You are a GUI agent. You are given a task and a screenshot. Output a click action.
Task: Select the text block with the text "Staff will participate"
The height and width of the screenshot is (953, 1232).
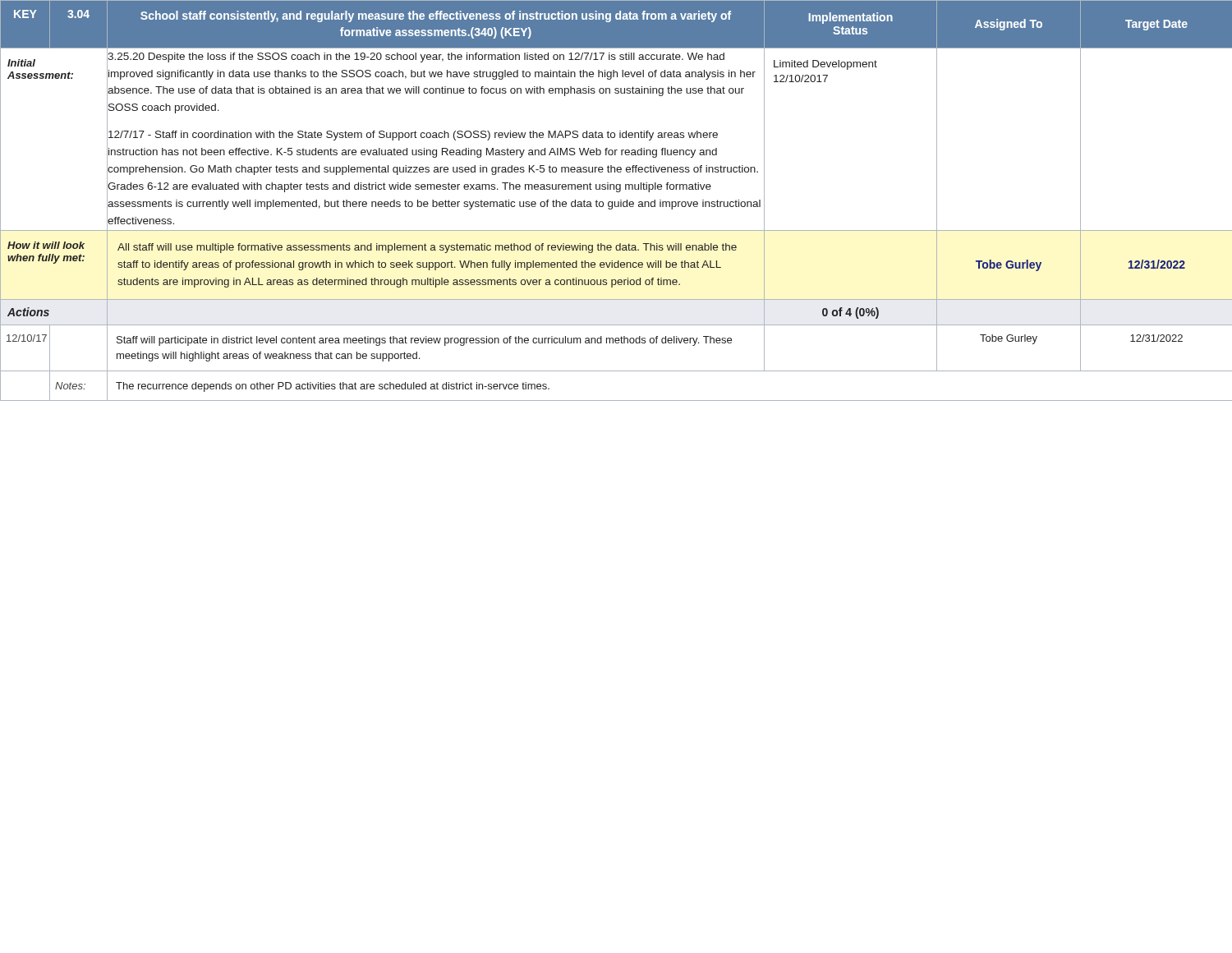(424, 347)
